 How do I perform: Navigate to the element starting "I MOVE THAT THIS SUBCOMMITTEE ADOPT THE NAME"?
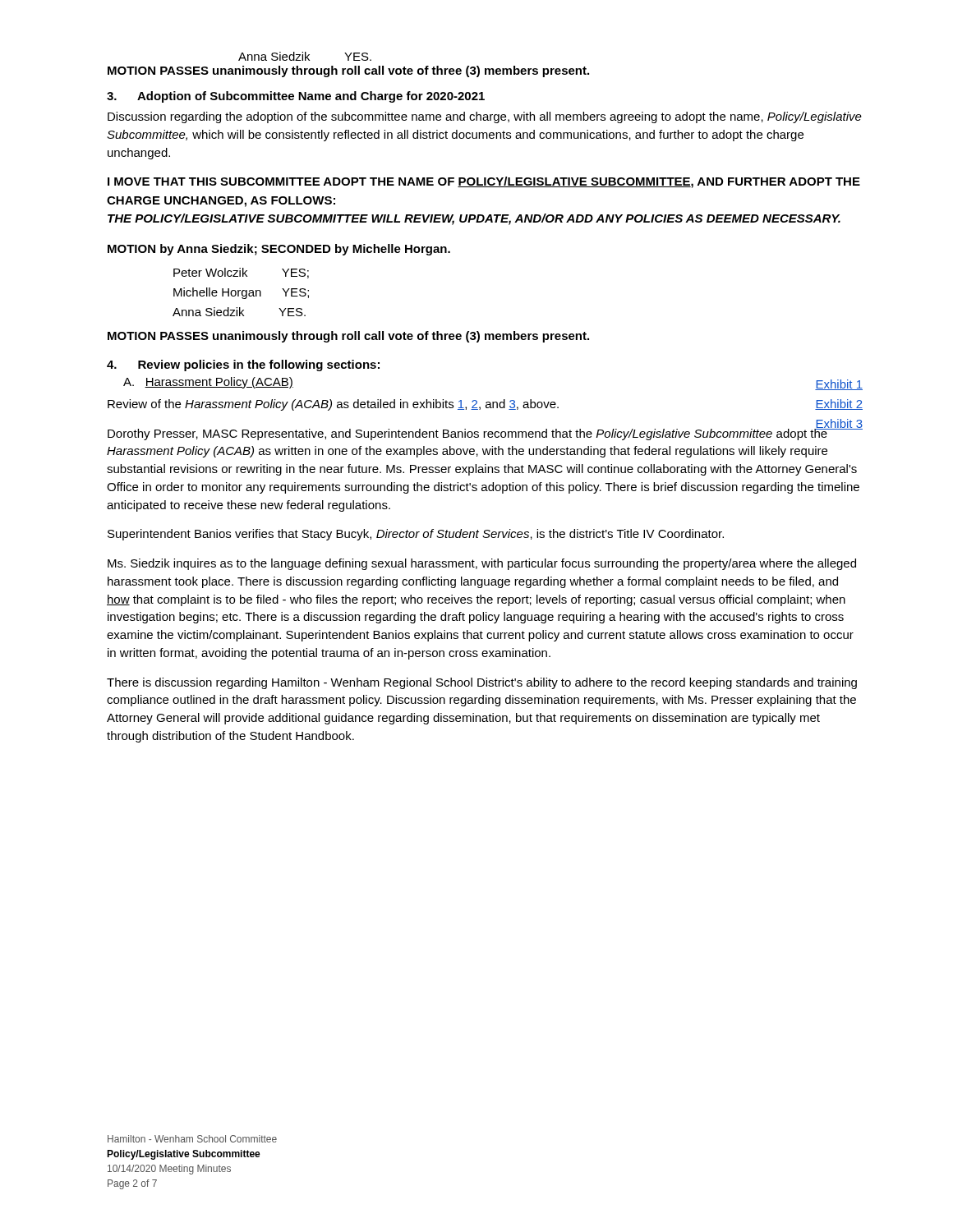click(484, 182)
